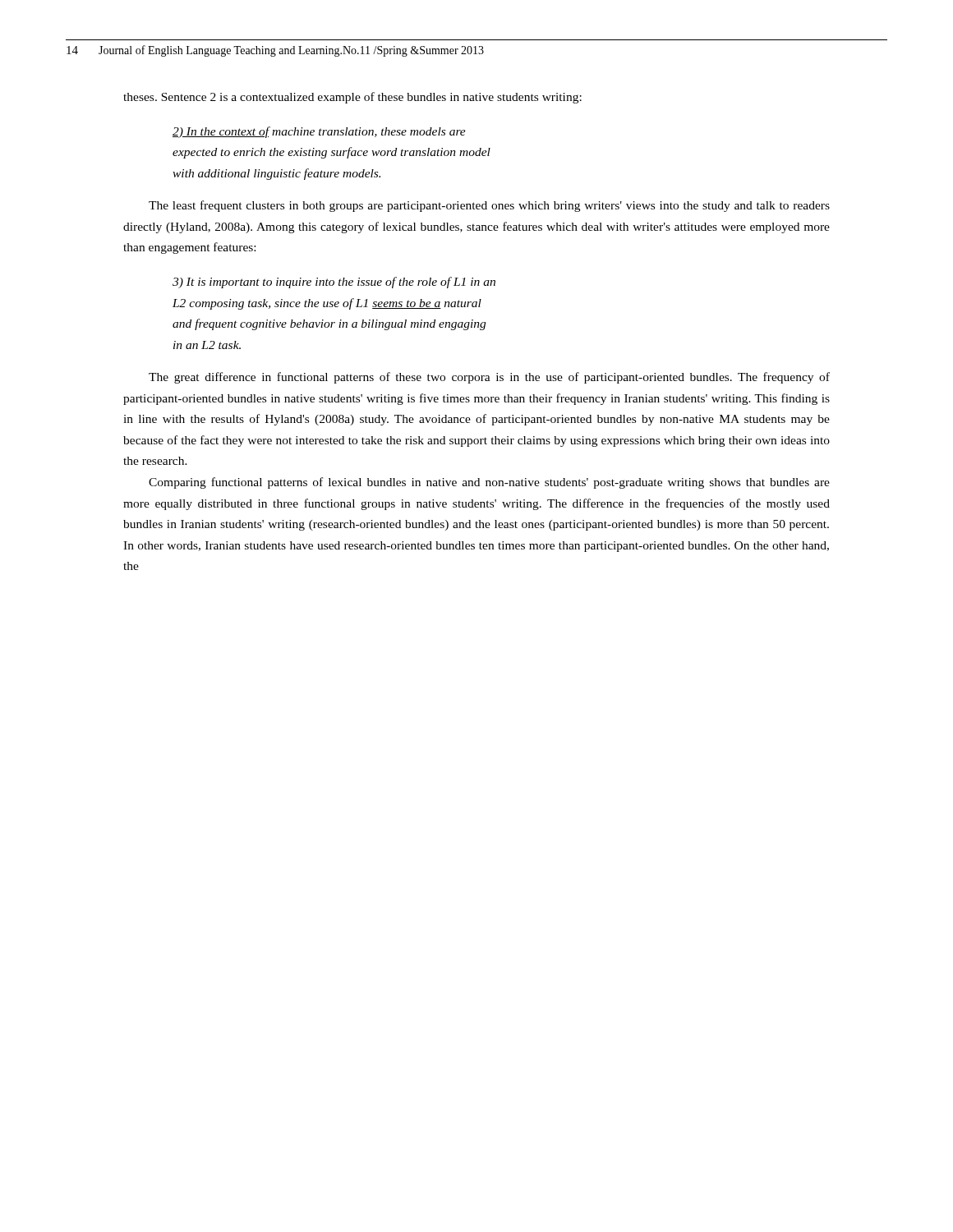Locate the passage starting "3) It is"

click(x=334, y=283)
